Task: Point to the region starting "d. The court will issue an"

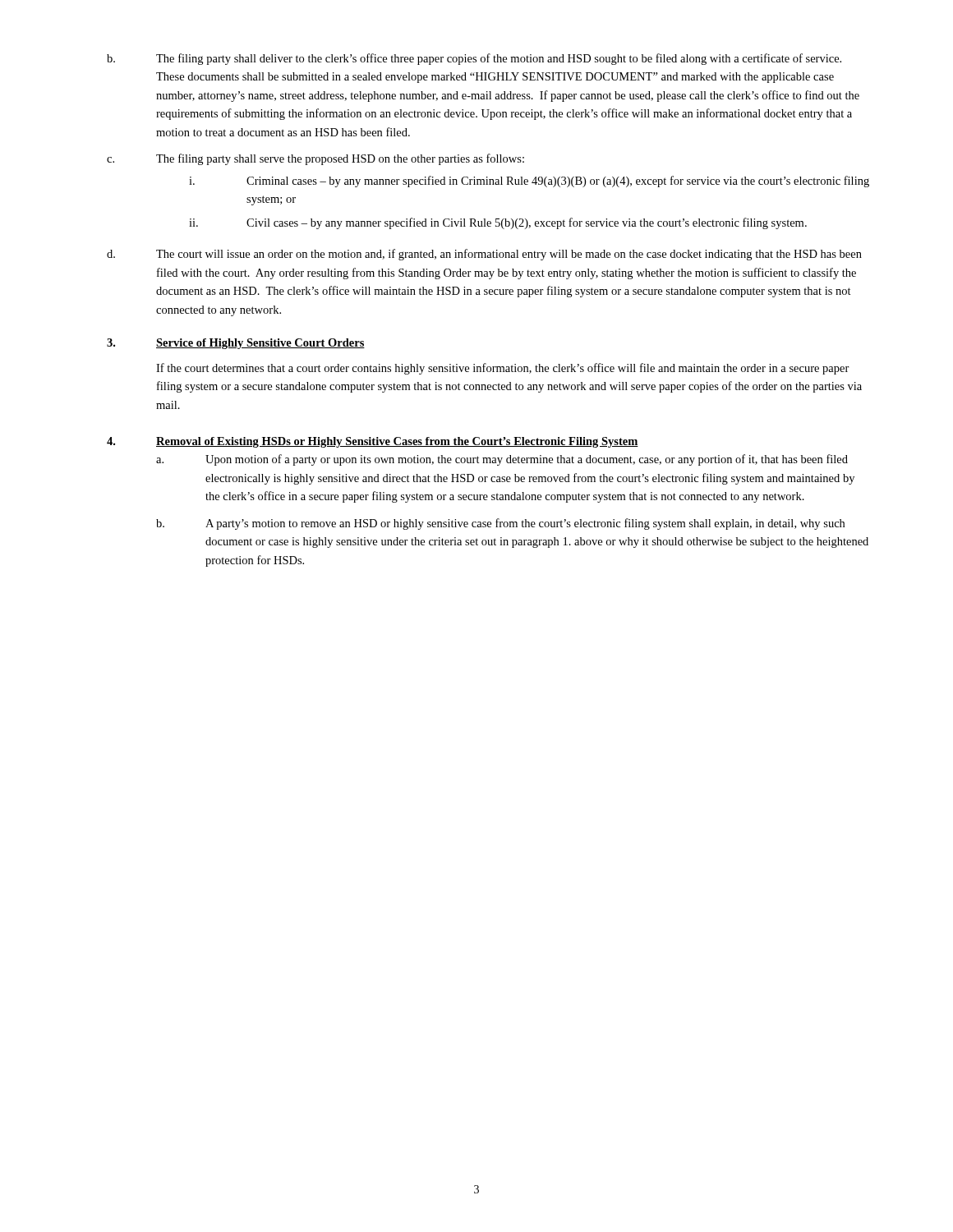Action: pos(489,282)
